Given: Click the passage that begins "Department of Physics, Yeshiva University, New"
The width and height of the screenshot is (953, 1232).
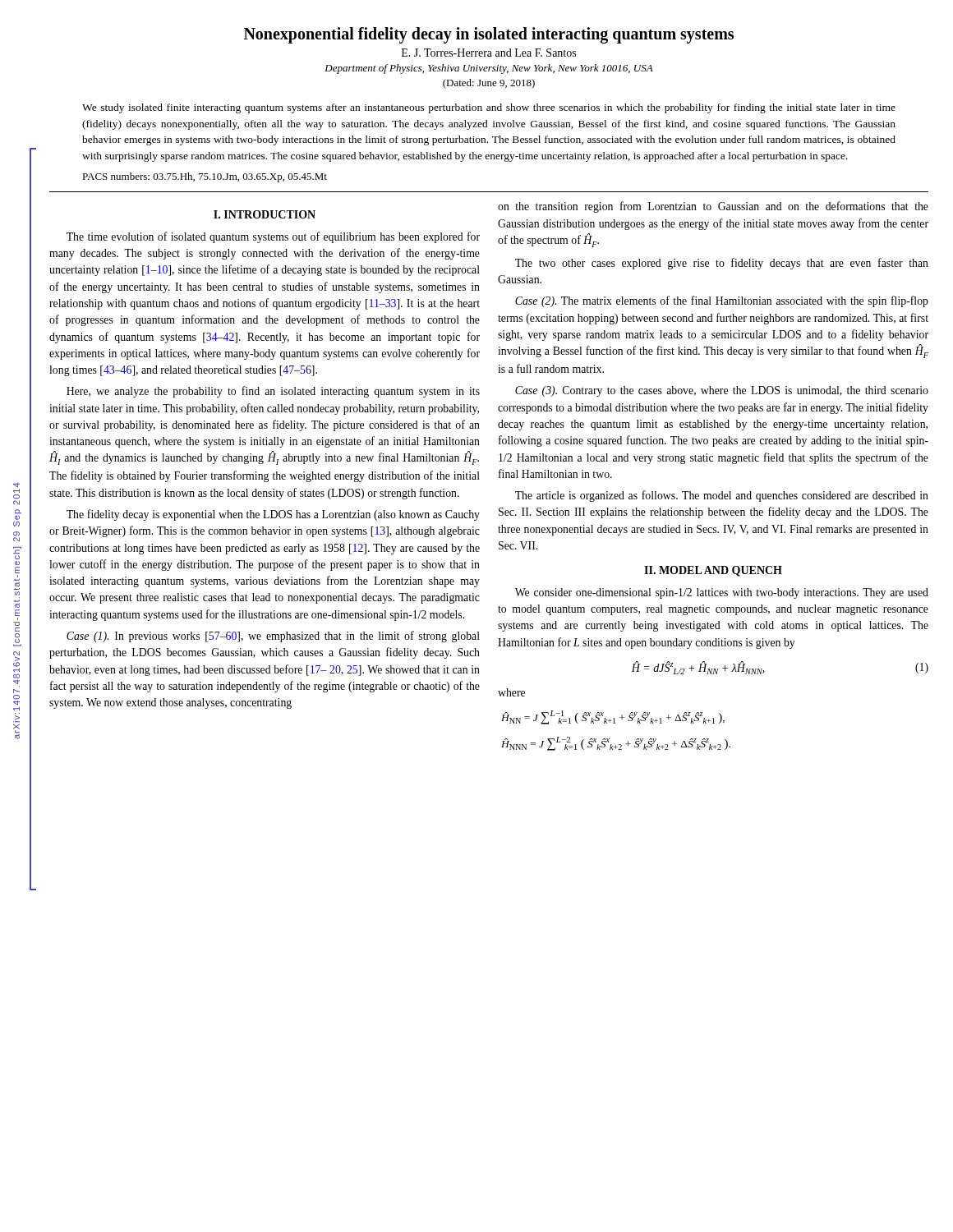Looking at the screenshot, I should (x=489, y=68).
